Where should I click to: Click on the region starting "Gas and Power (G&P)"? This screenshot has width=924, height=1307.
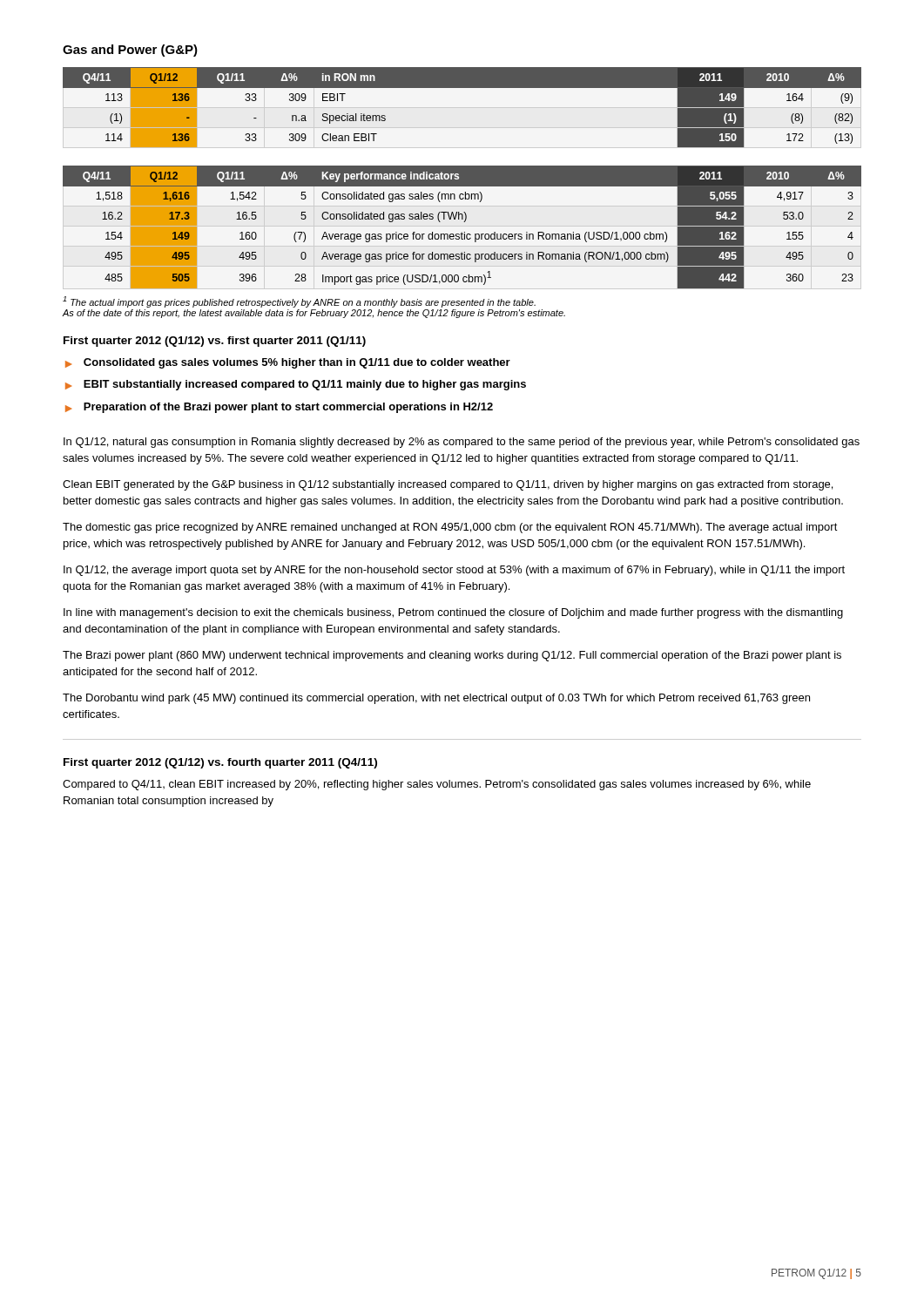pos(130,49)
